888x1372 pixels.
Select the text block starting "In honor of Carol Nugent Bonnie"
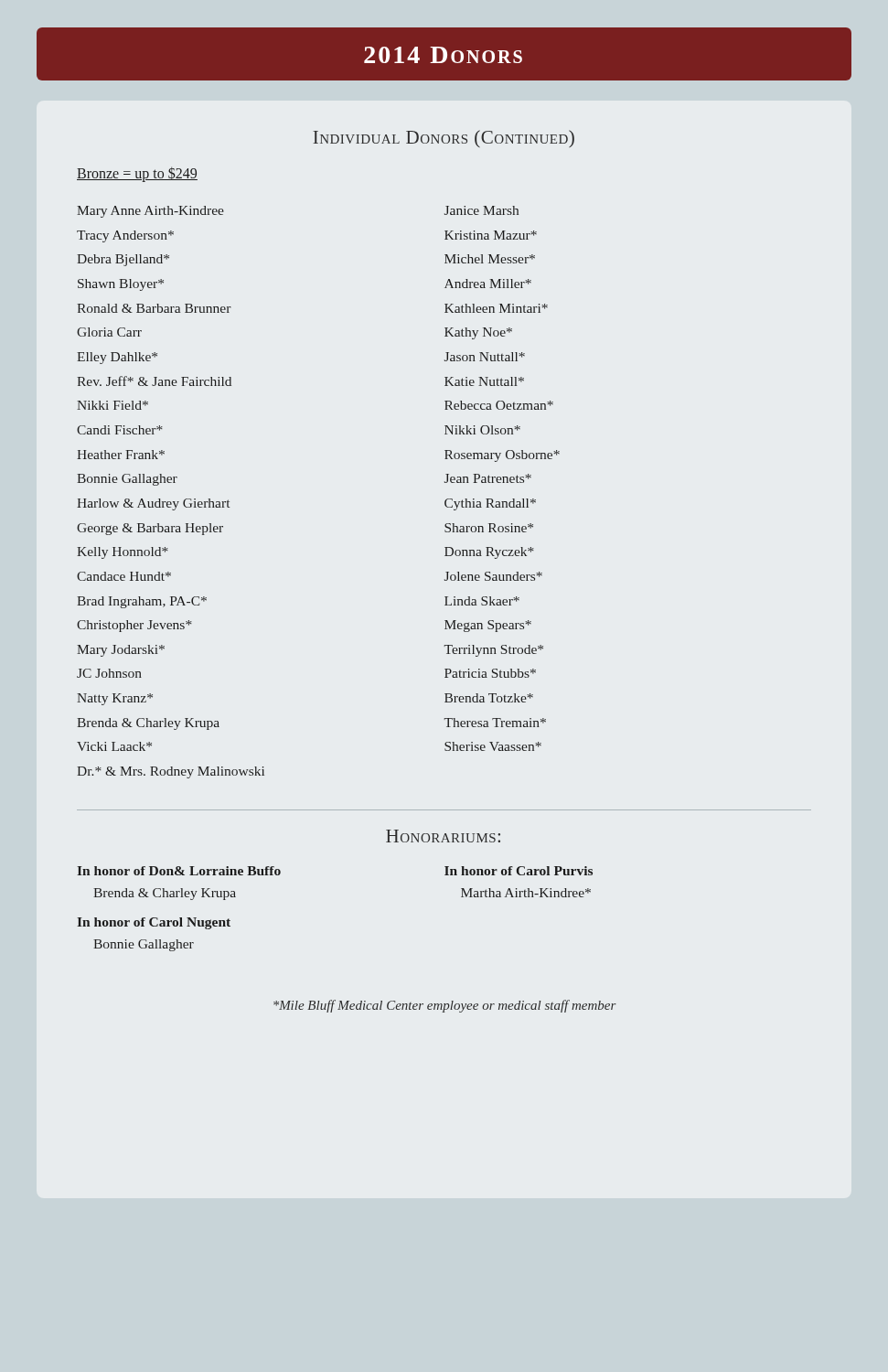154,923
